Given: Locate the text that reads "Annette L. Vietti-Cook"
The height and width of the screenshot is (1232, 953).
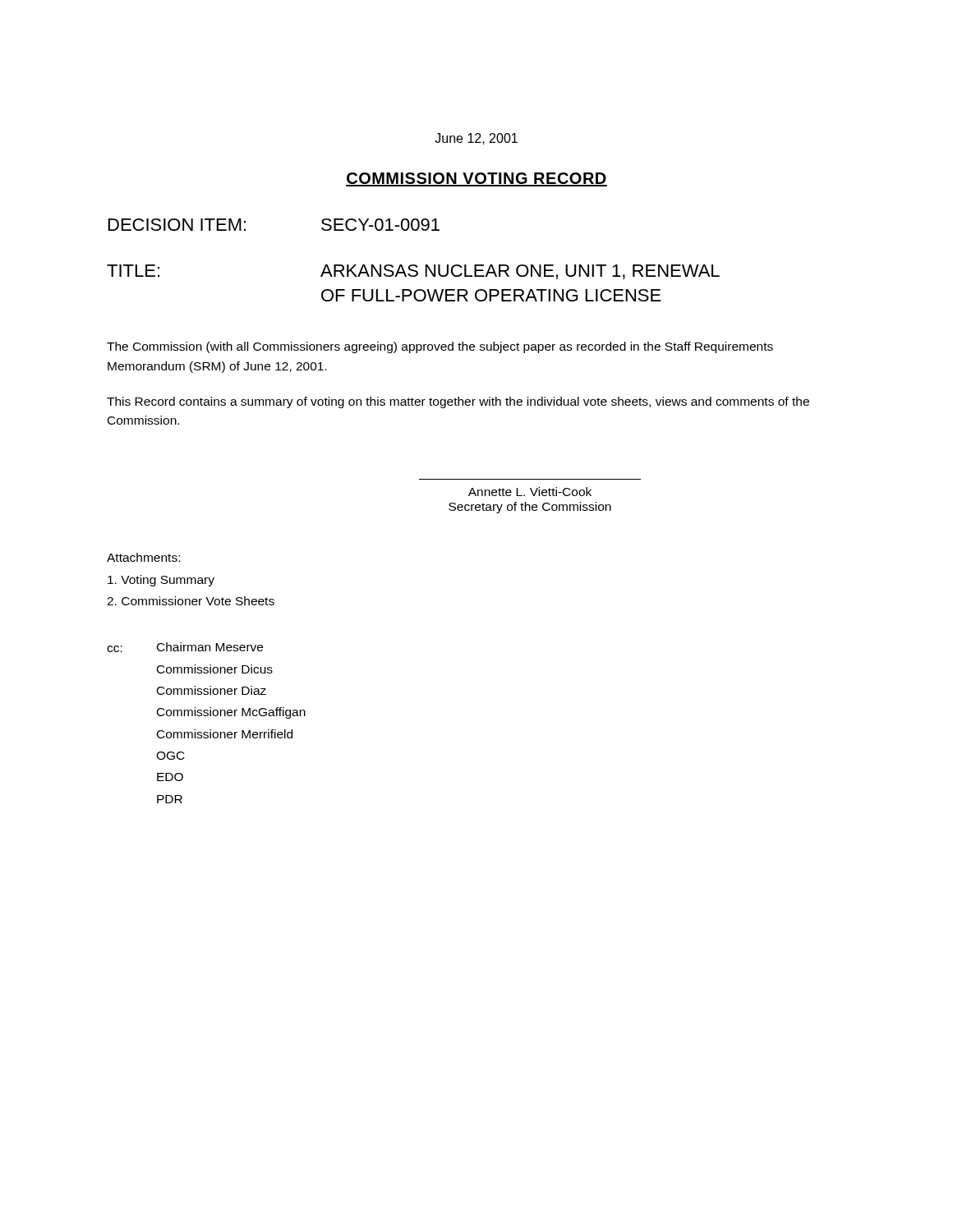Looking at the screenshot, I should [530, 492].
